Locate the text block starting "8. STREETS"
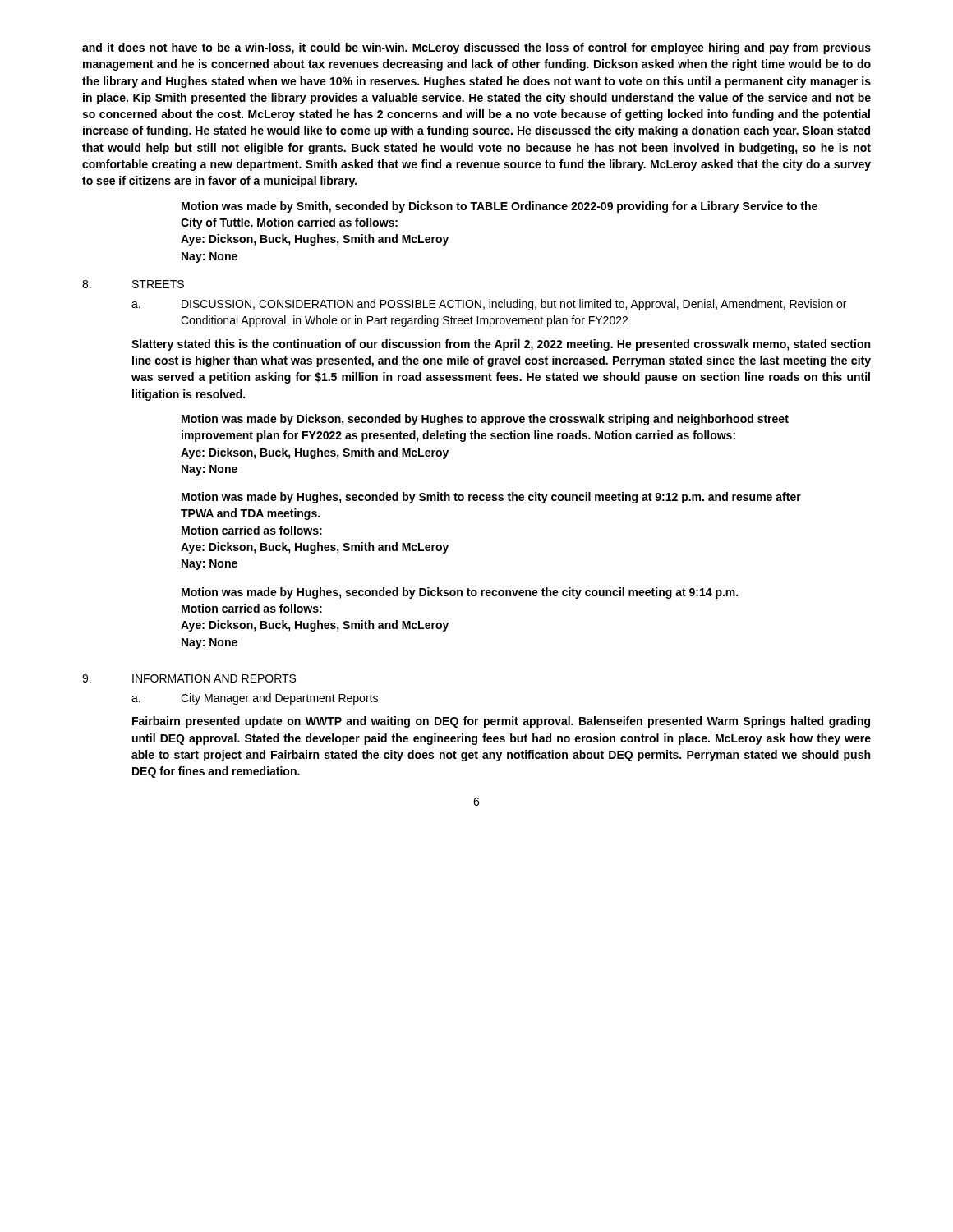The width and height of the screenshot is (953, 1232). pos(133,284)
